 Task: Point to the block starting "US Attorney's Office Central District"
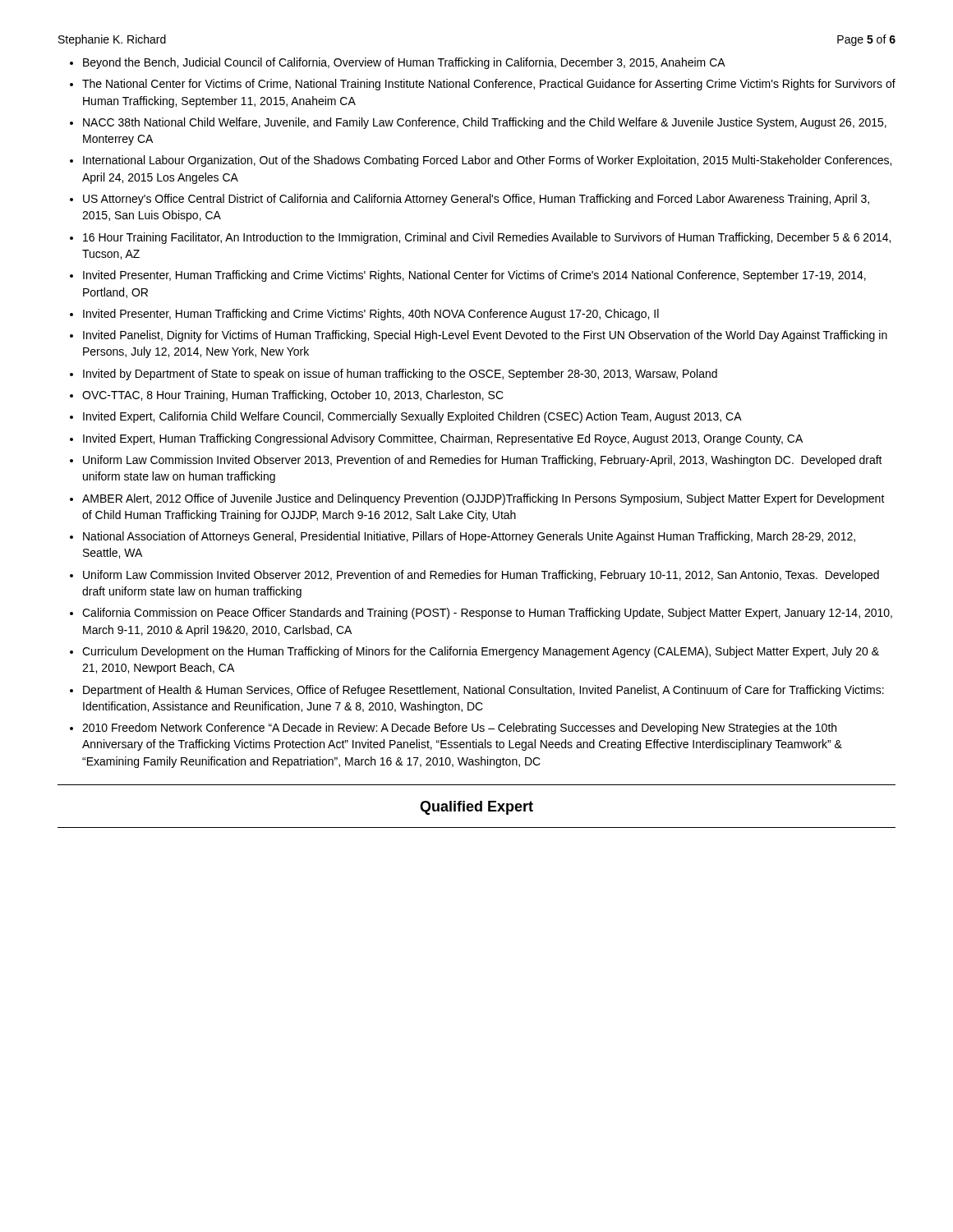476,207
